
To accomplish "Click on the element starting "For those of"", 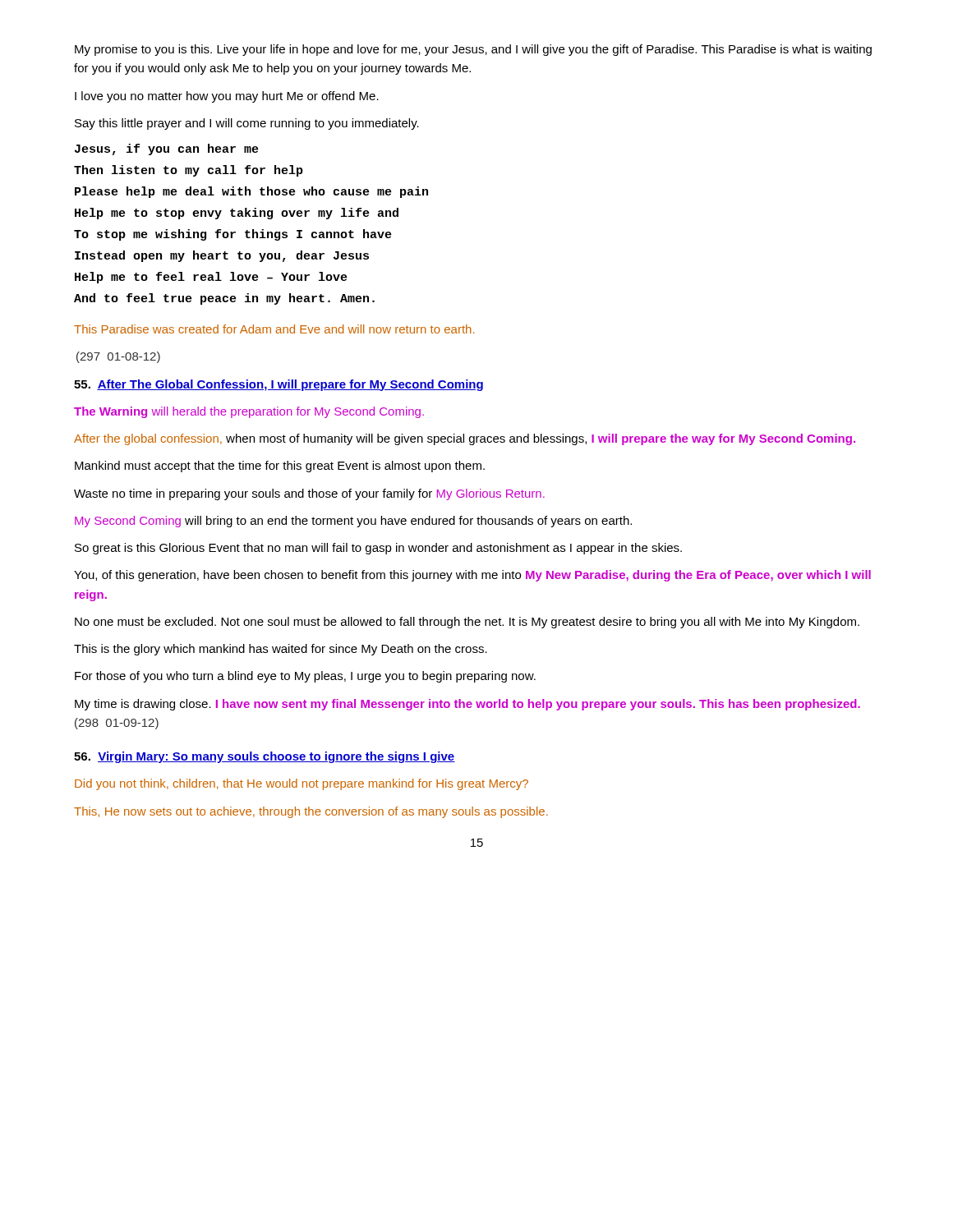I will [305, 676].
